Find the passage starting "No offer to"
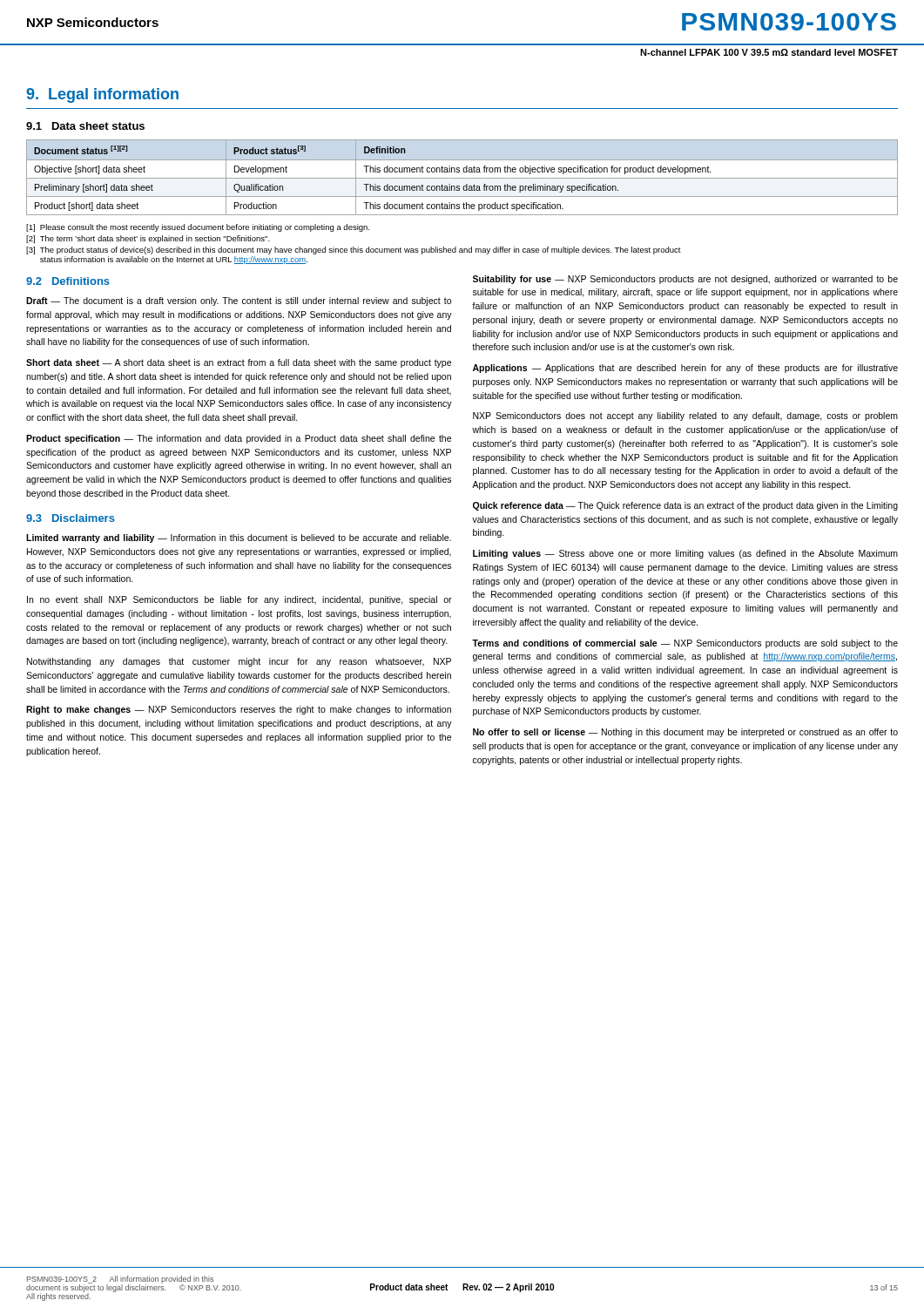Viewport: 924px width, 1307px height. pos(685,746)
